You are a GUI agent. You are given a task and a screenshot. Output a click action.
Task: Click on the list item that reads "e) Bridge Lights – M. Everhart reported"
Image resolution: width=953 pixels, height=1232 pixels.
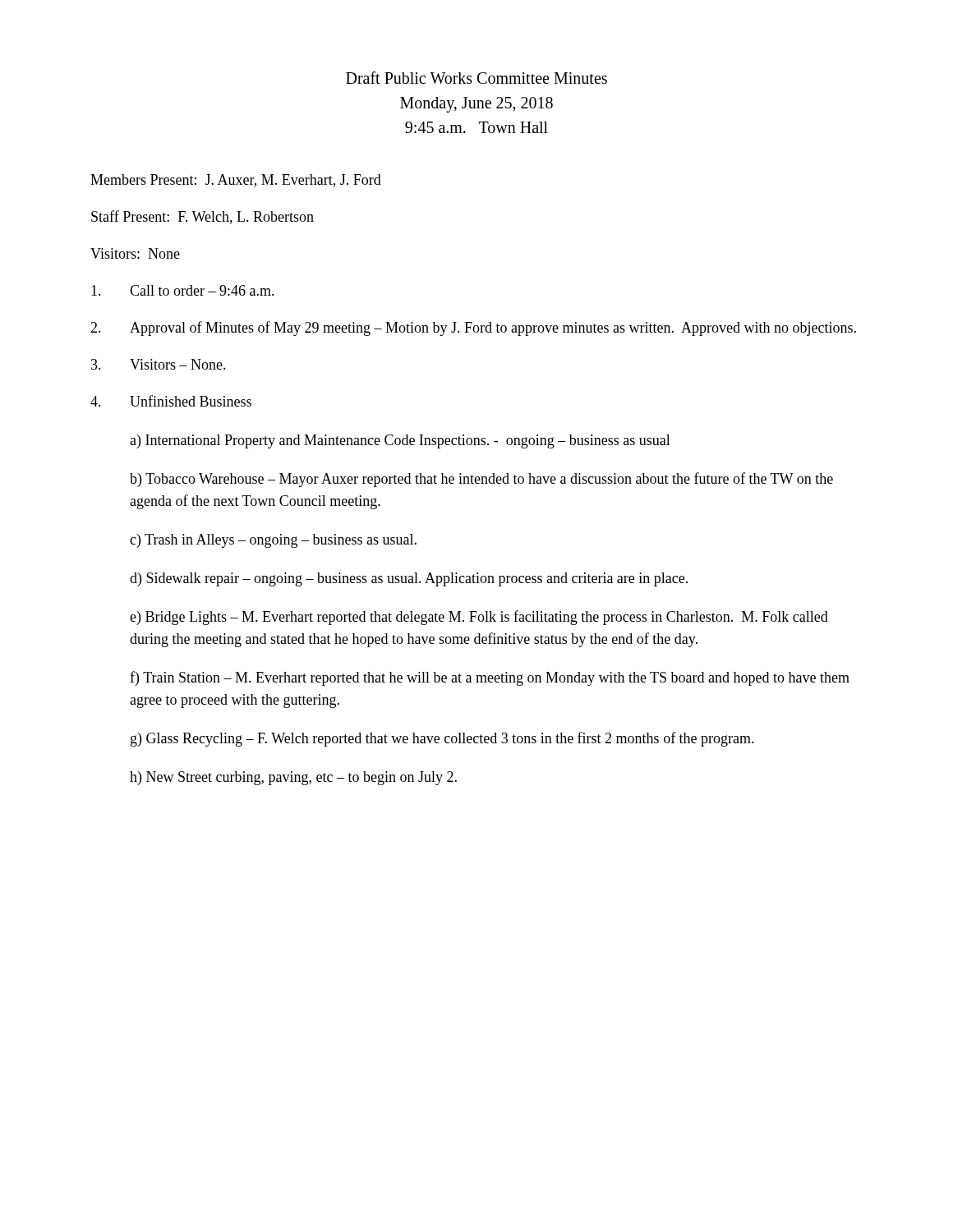(479, 628)
